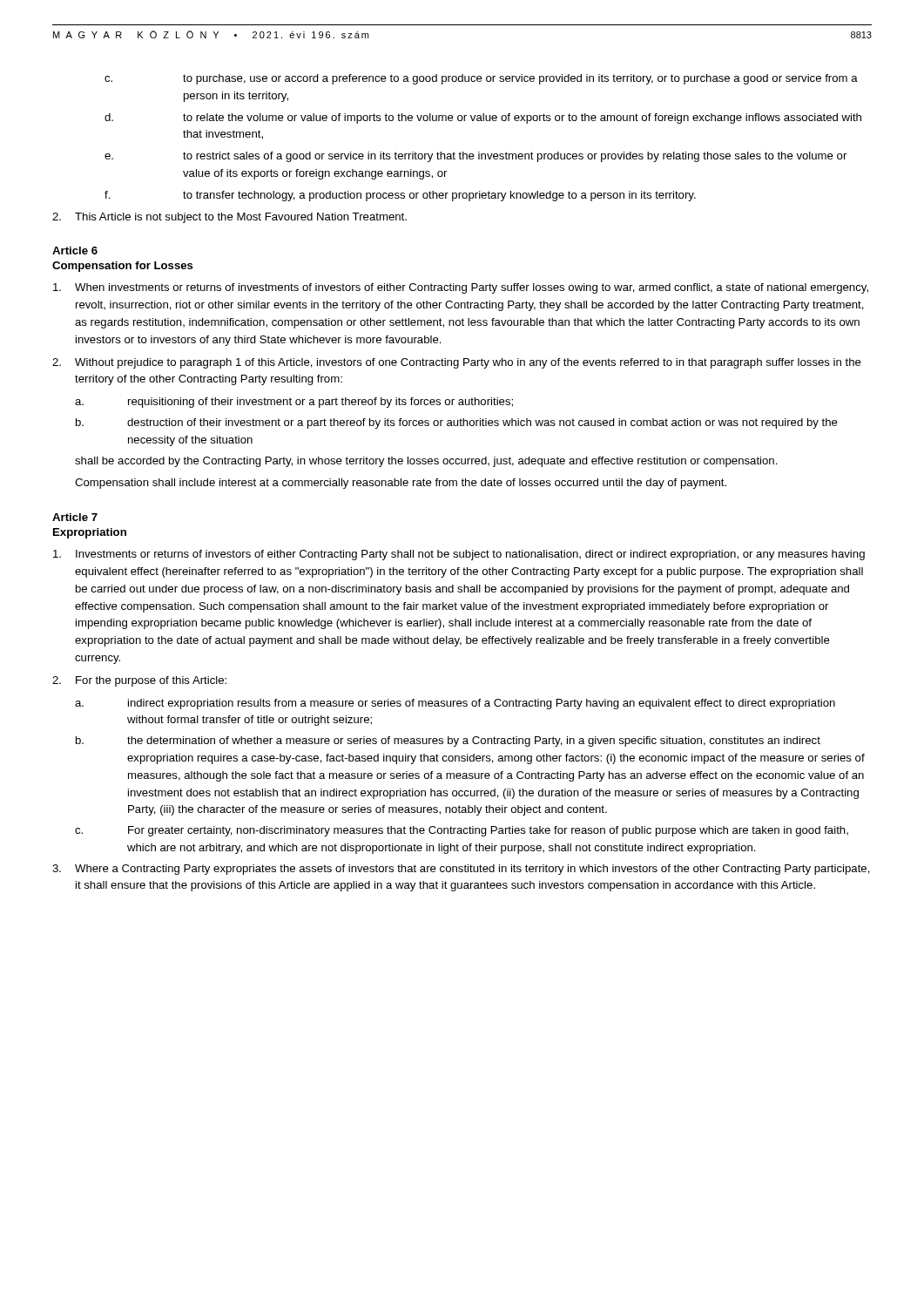The image size is (924, 1307).
Task: Click on the region starting "b. the determination of"
Action: pos(473,775)
